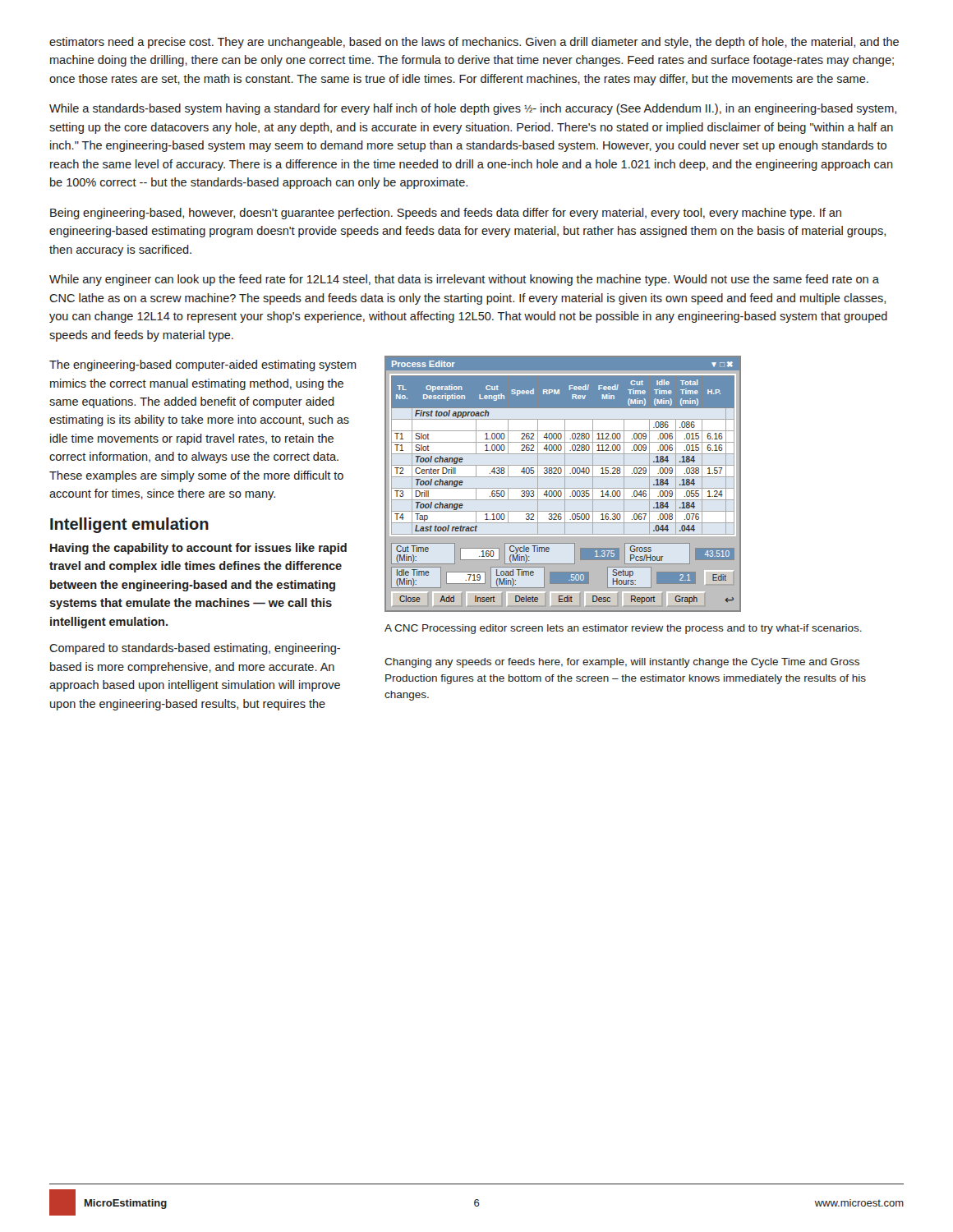Find the block starting "While a standards-based"
Screen dimensions: 1232x953
(473, 146)
